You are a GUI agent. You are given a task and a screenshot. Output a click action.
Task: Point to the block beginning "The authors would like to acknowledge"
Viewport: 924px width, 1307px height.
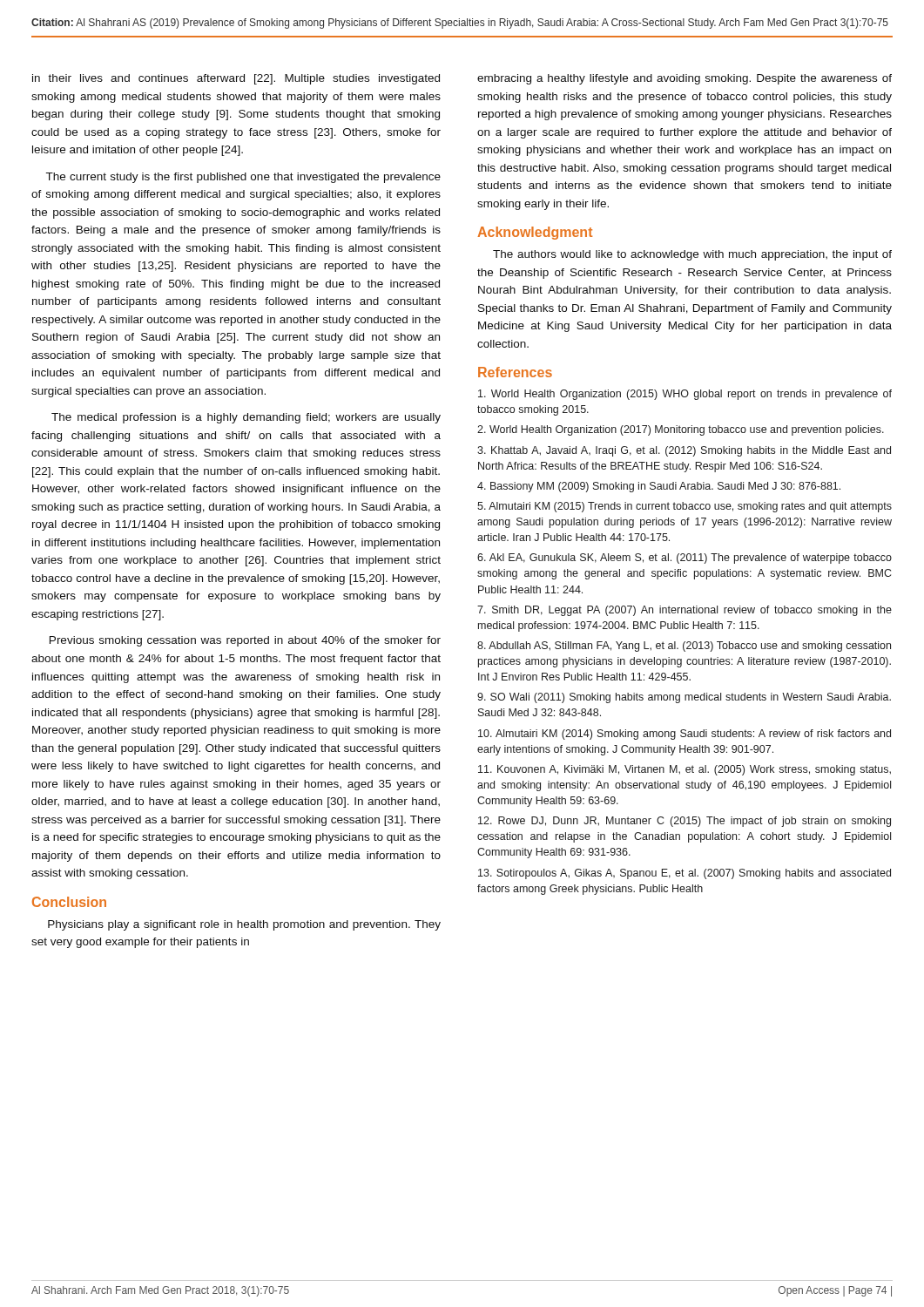[684, 299]
